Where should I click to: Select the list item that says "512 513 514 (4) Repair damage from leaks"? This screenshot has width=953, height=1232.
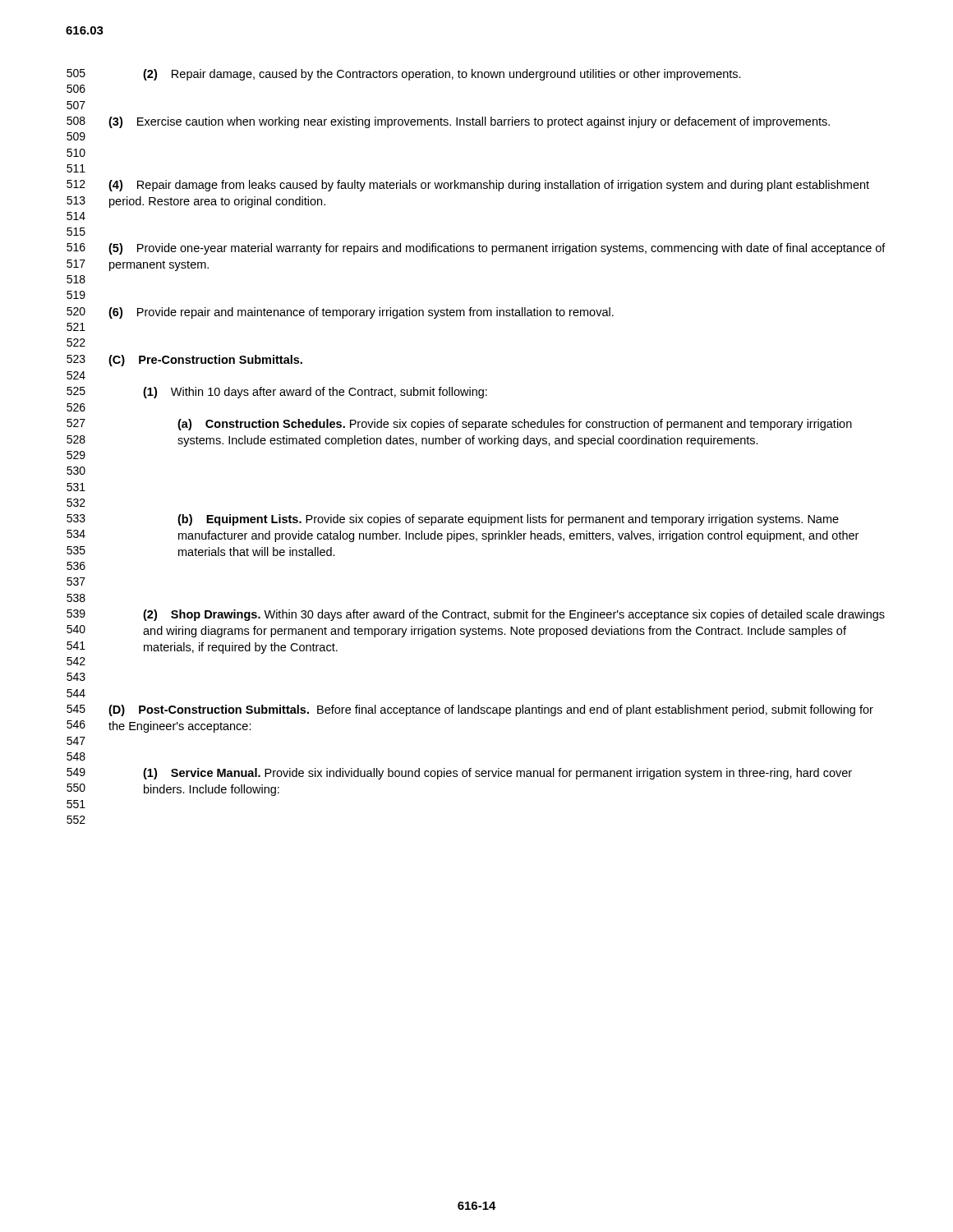[x=468, y=186]
